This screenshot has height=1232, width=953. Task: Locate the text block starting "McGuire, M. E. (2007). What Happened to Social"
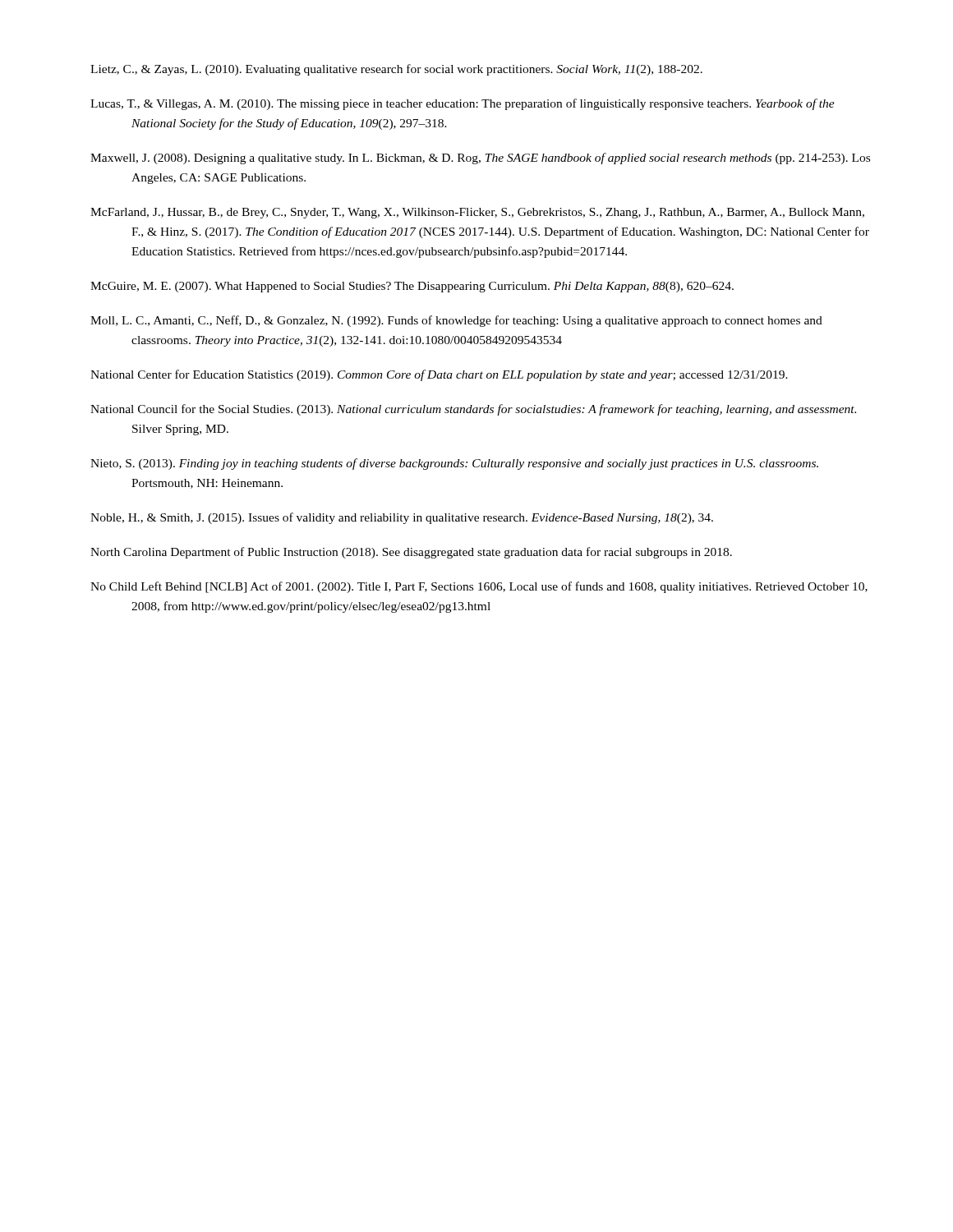[412, 286]
